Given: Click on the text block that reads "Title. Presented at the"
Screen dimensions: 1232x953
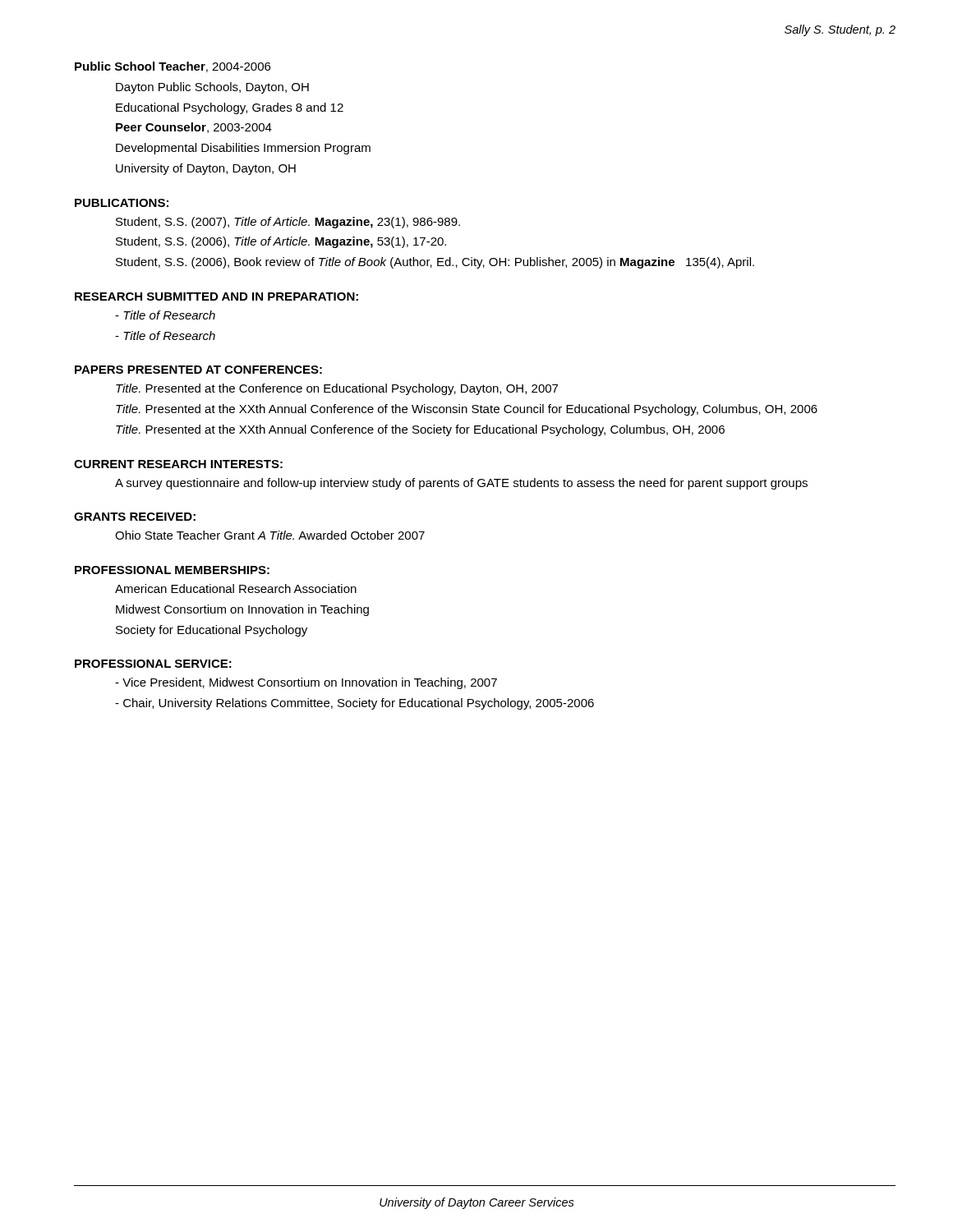Looking at the screenshot, I should [x=505, y=409].
